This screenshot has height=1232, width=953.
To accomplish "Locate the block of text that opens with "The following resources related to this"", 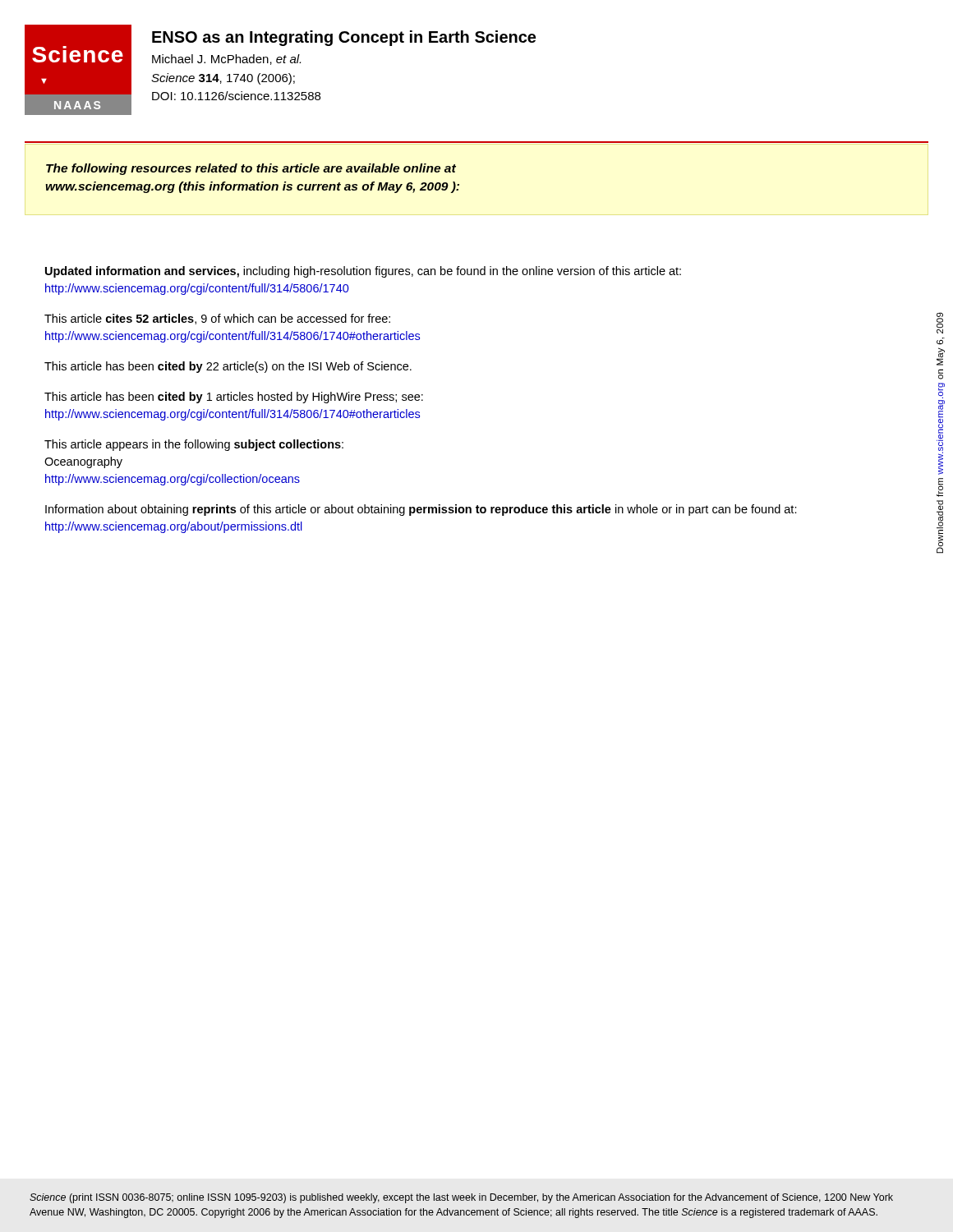I will 253,177.
